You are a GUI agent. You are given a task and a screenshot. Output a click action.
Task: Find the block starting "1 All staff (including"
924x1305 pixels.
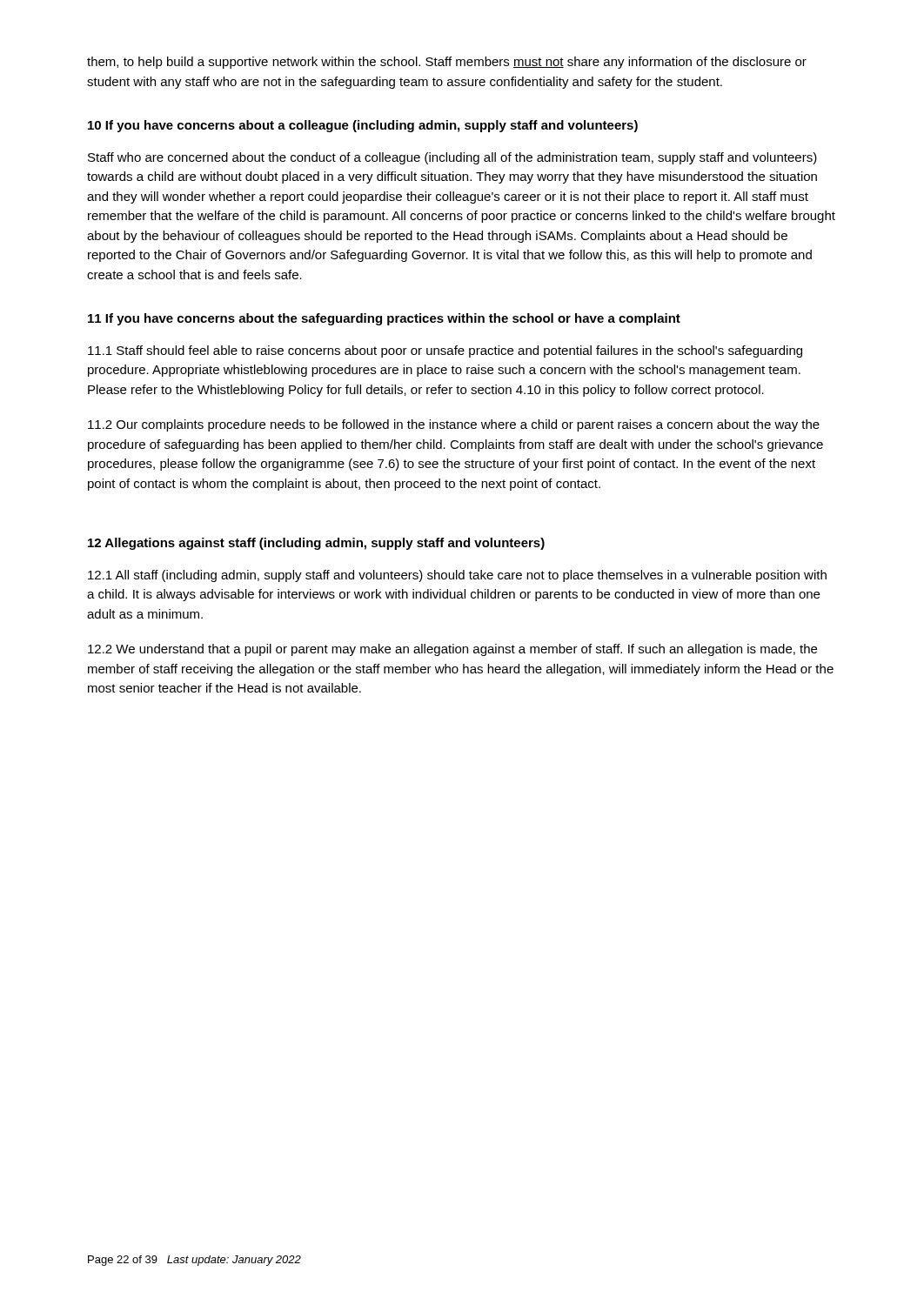click(x=457, y=594)
